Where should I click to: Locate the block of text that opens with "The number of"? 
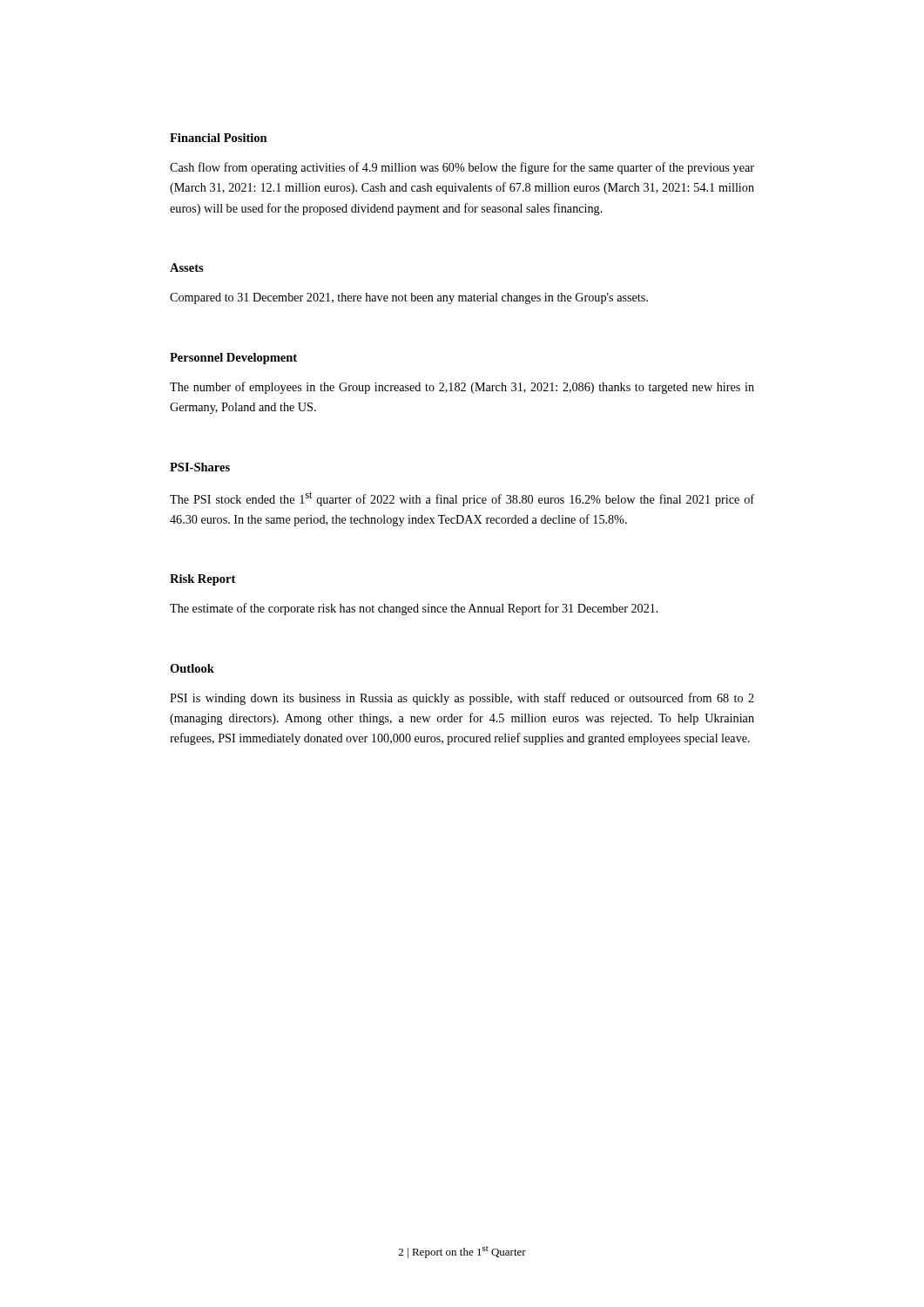[462, 397]
